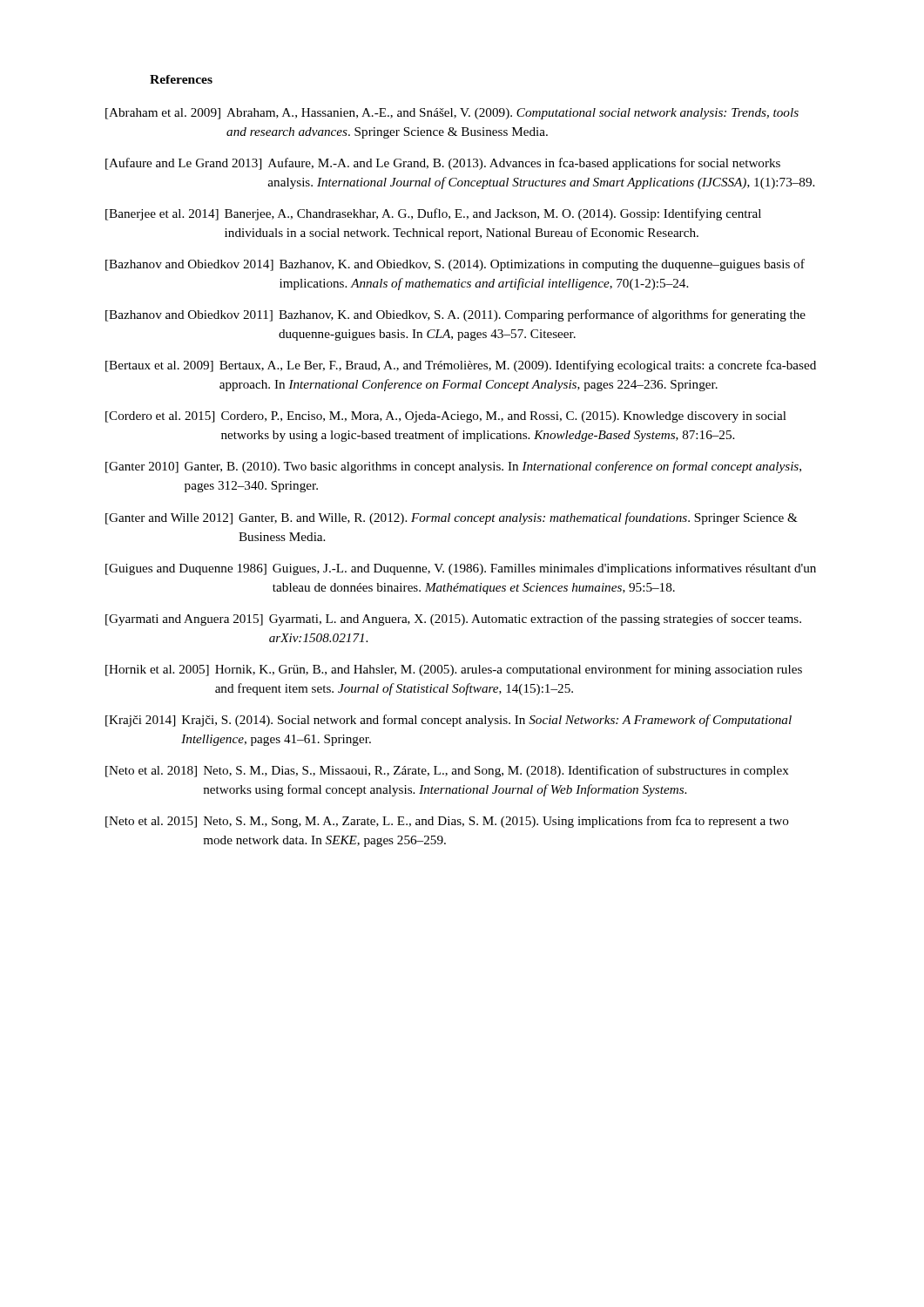Select the block starting "[Guigues and Duquenne 1986] Guigues, J.-L. and"
The image size is (924, 1307).
pyautogui.click(x=462, y=577)
